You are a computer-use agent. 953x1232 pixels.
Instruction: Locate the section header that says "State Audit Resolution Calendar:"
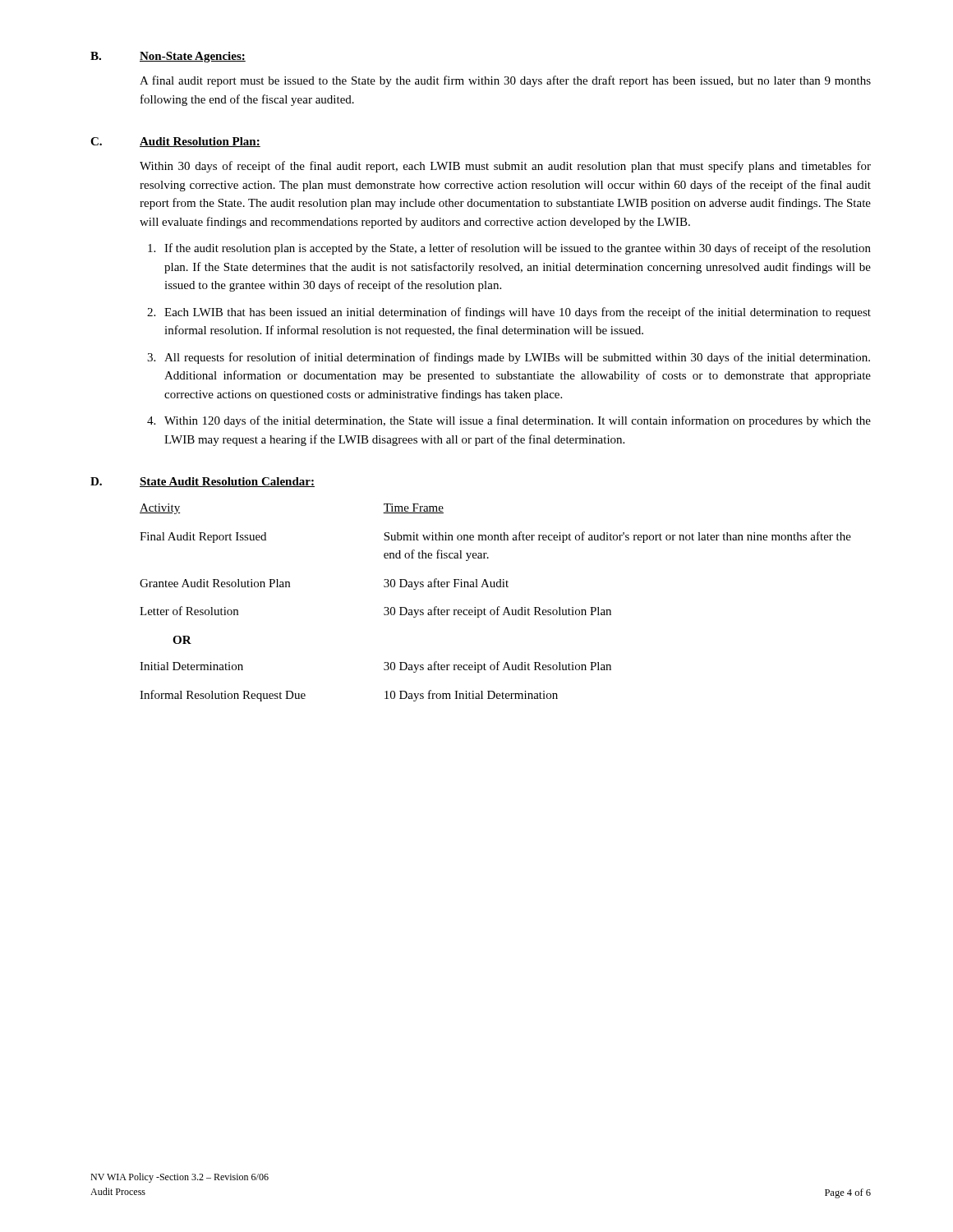click(x=227, y=481)
